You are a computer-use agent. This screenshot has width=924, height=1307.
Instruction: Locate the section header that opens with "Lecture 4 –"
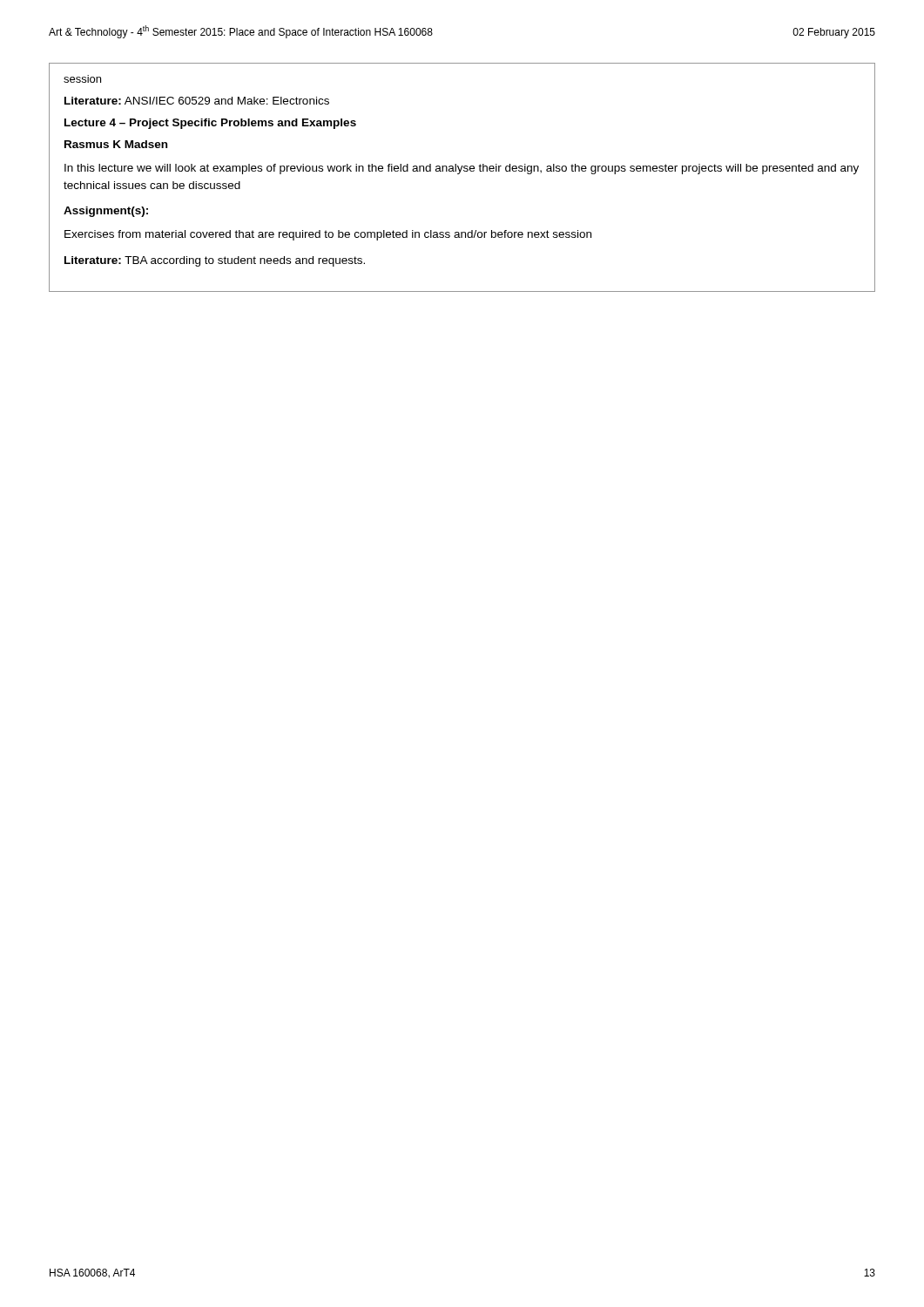pyautogui.click(x=210, y=122)
